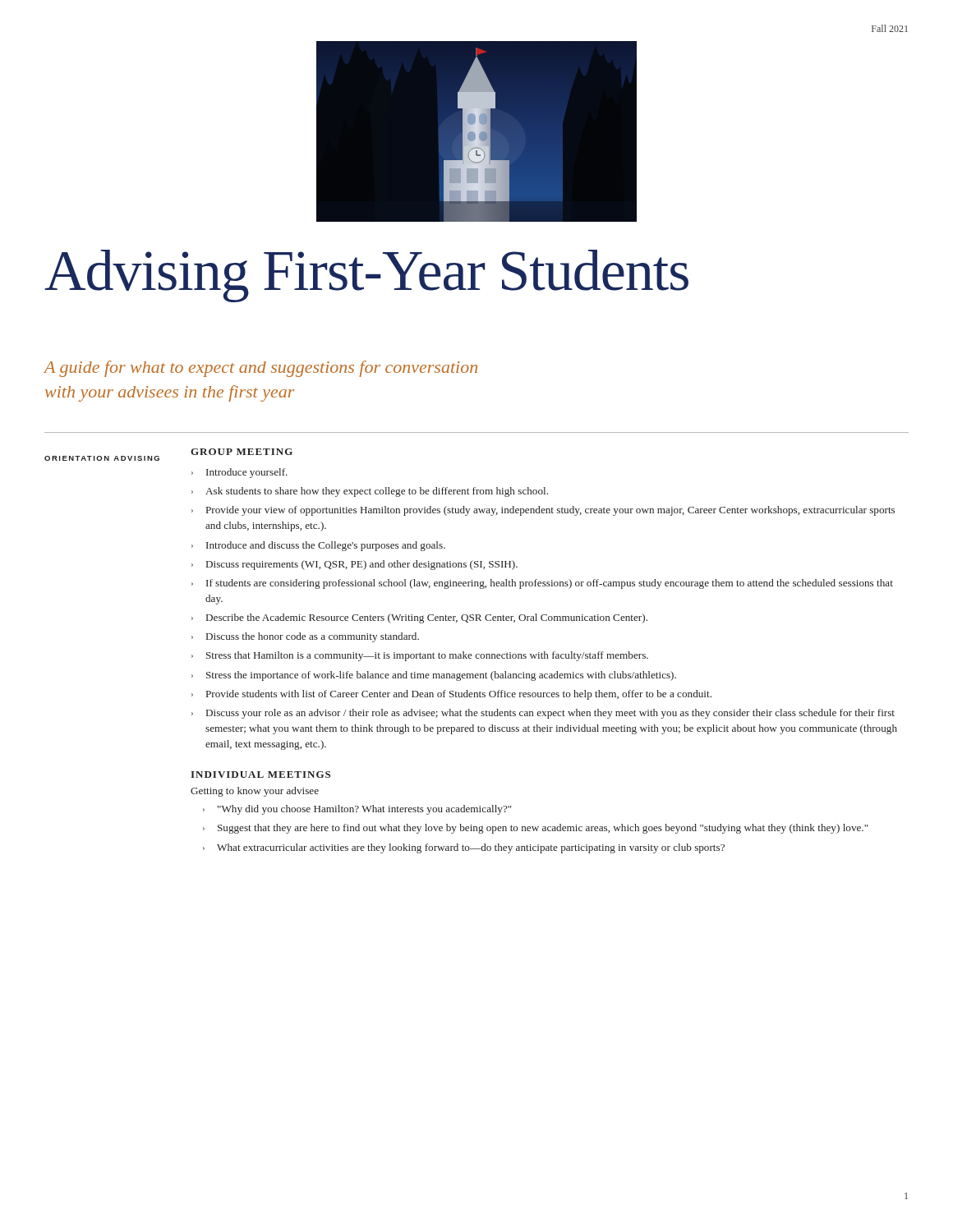
Task: Where is the passage that starts "› If students"?
Action: [x=550, y=591]
